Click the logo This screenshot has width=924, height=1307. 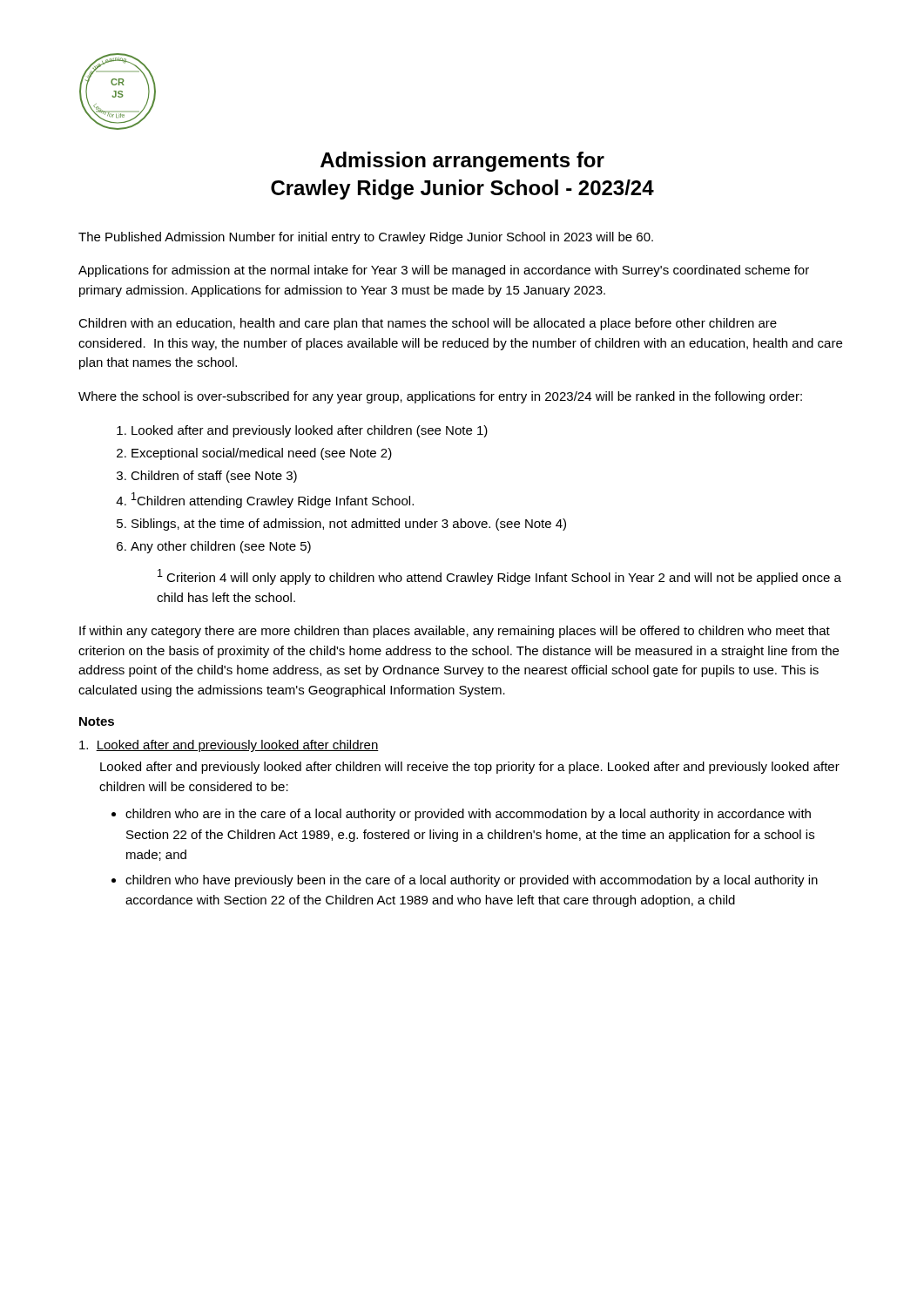[462, 91]
